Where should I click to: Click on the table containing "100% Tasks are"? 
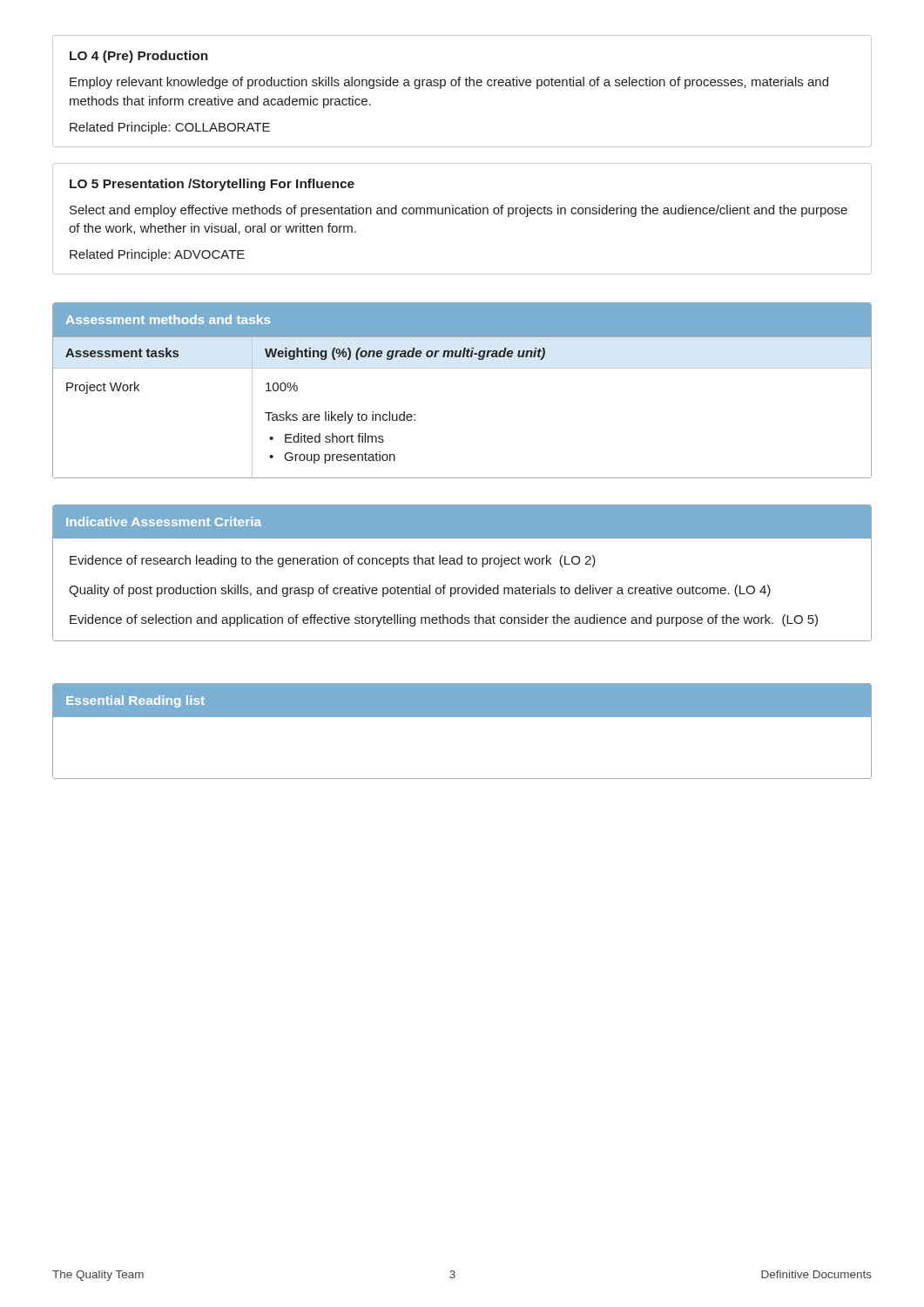(x=462, y=390)
